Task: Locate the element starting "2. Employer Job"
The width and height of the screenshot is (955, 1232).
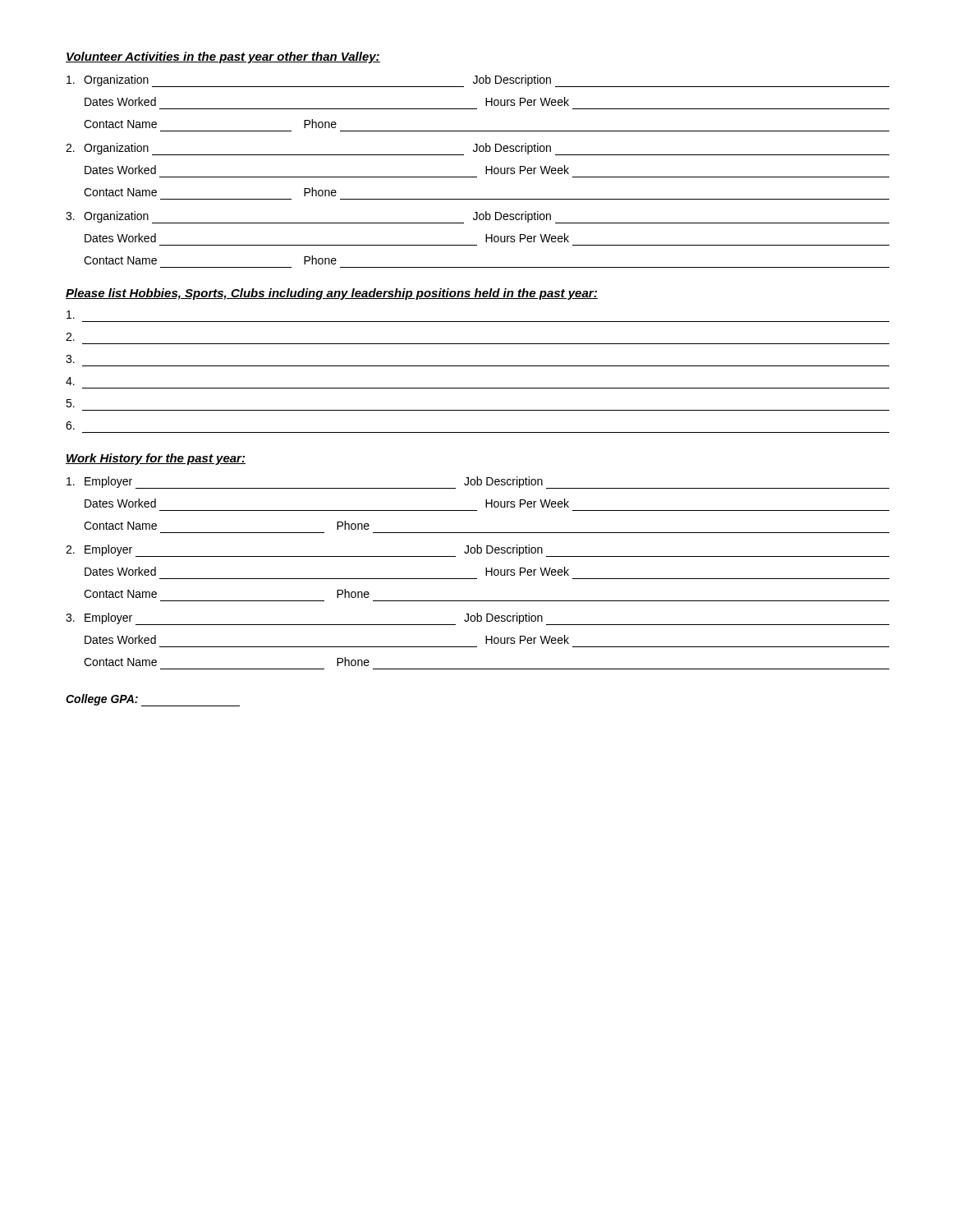Action: coord(478,572)
